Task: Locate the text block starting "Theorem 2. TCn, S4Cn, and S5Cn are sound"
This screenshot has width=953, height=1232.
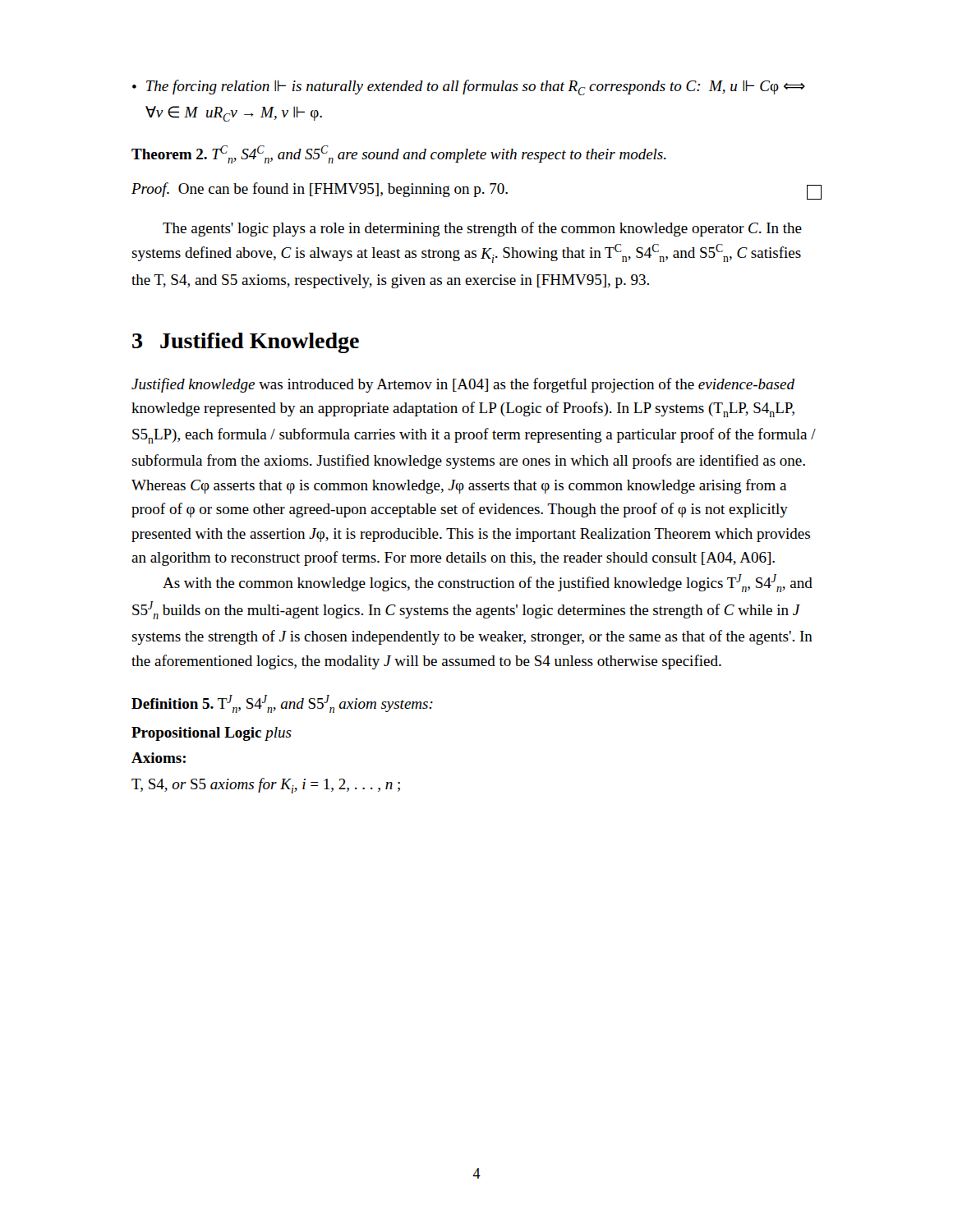Action: [x=399, y=155]
